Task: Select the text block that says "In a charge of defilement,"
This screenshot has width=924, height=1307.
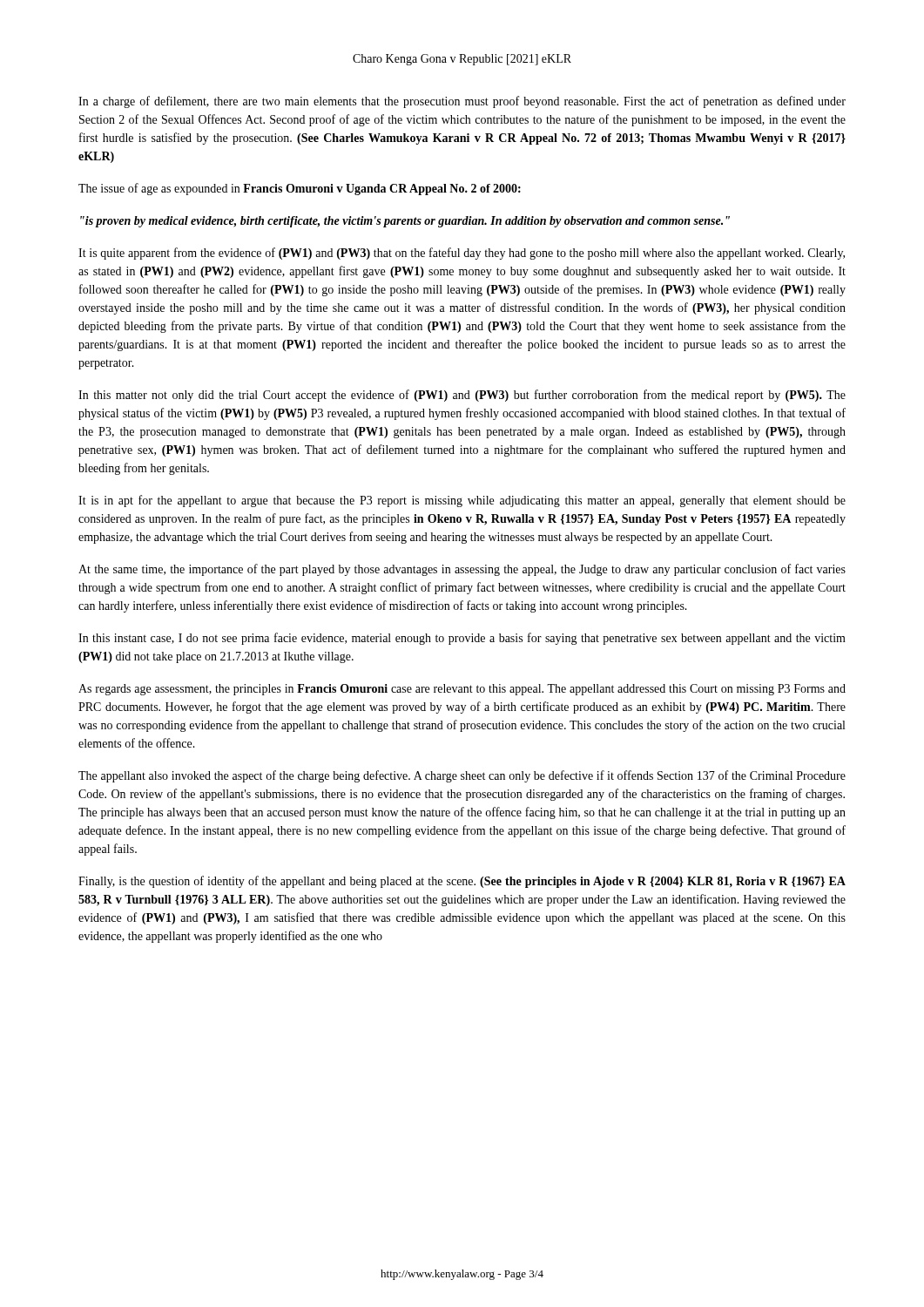Action: click(462, 129)
